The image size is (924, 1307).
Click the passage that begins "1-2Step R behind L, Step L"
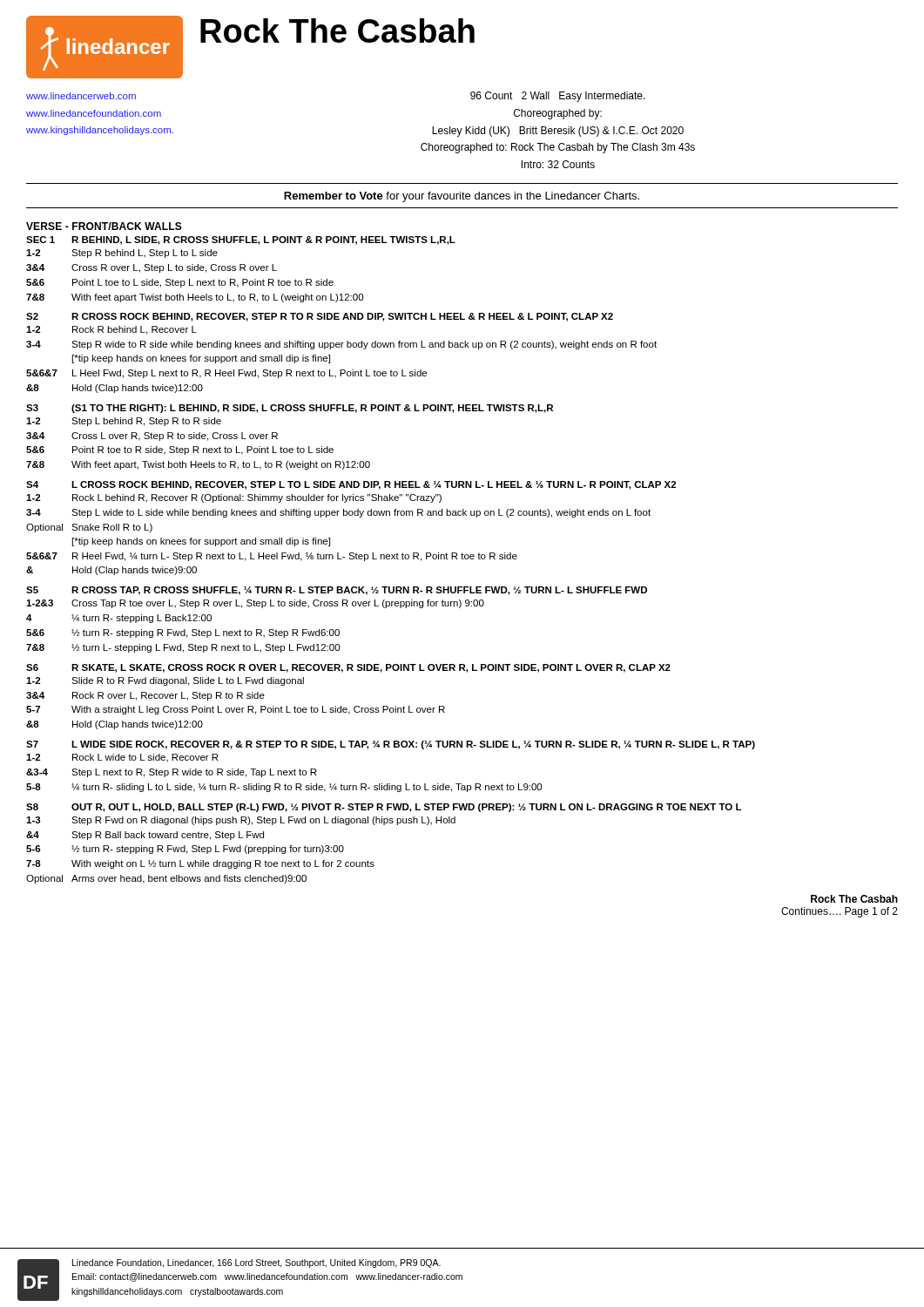point(122,254)
